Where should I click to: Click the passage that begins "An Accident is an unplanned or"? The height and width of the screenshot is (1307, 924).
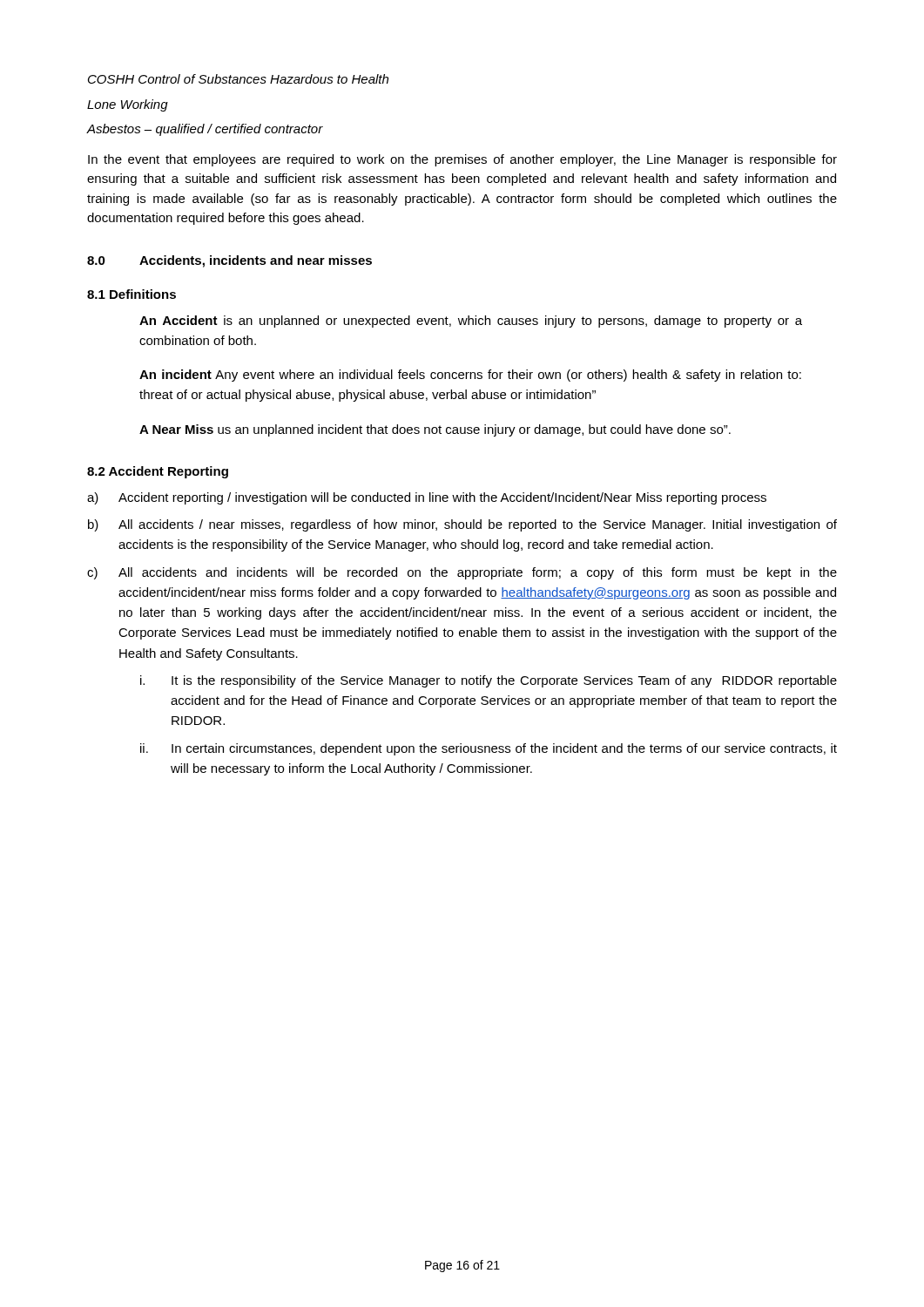471,330
